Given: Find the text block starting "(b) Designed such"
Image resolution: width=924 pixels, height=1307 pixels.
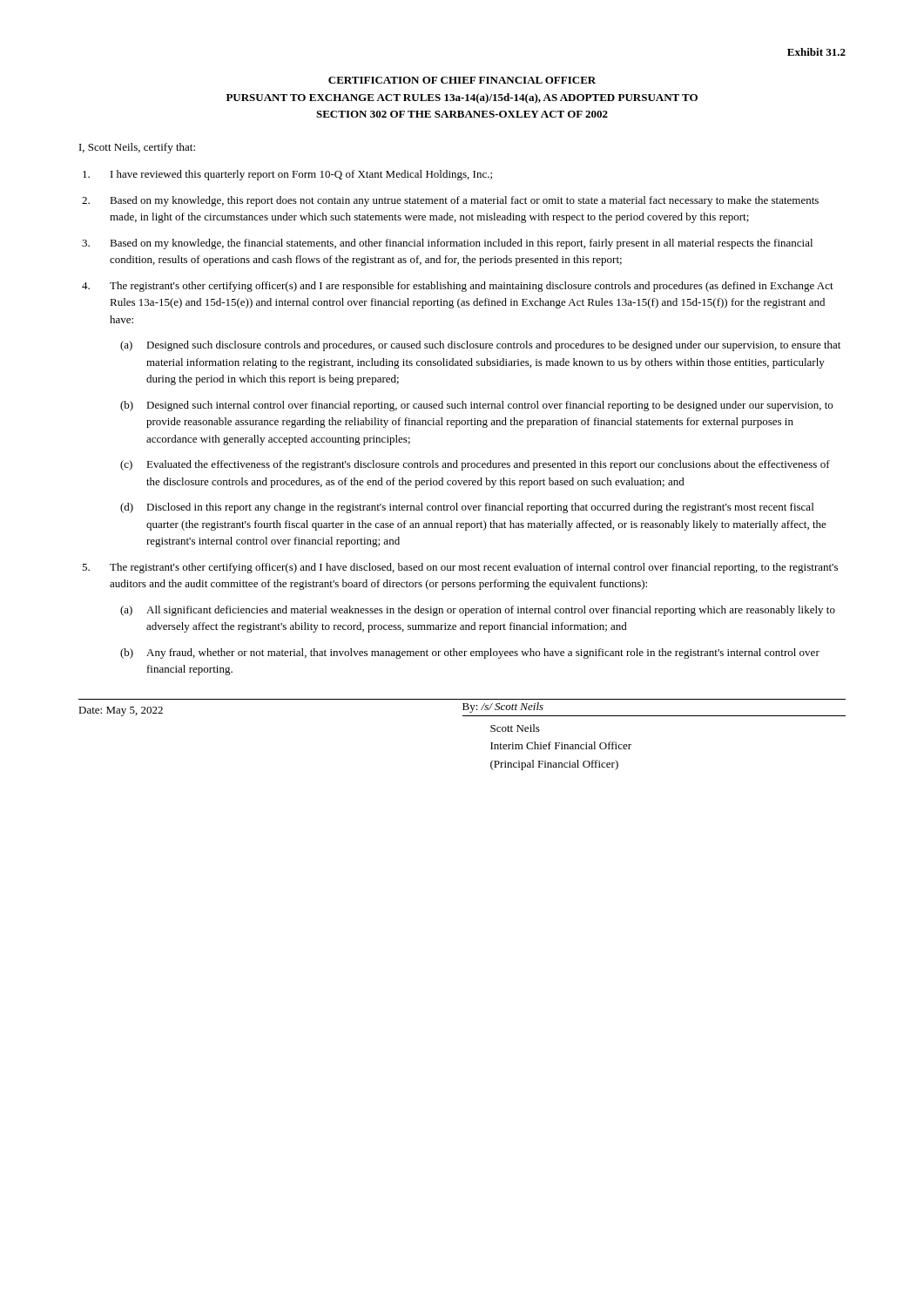Looking at the screenshot, I should [483, 422].
